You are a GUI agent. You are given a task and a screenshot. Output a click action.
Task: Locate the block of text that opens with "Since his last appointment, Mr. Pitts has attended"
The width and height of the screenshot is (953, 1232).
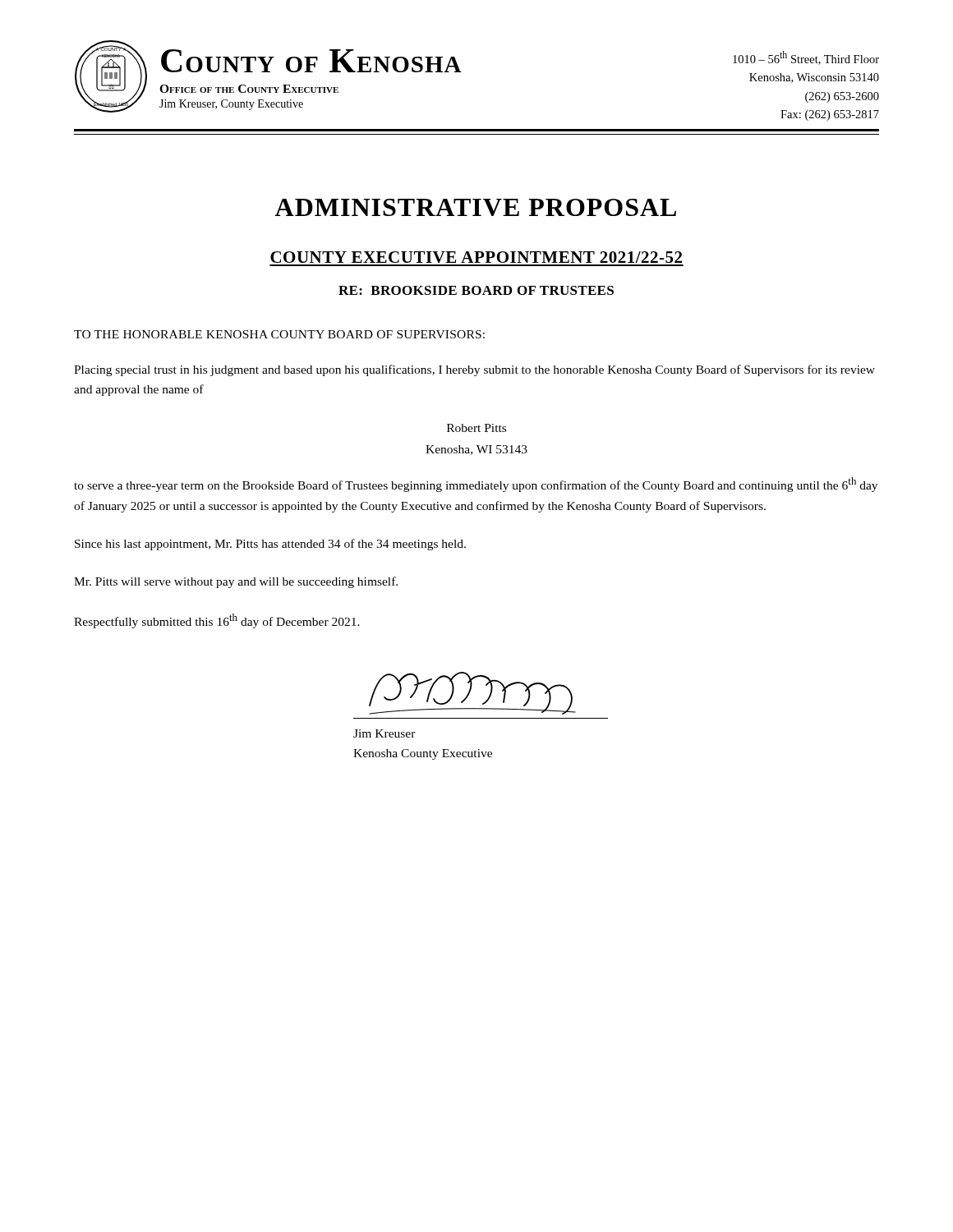(x=270, y=543)
